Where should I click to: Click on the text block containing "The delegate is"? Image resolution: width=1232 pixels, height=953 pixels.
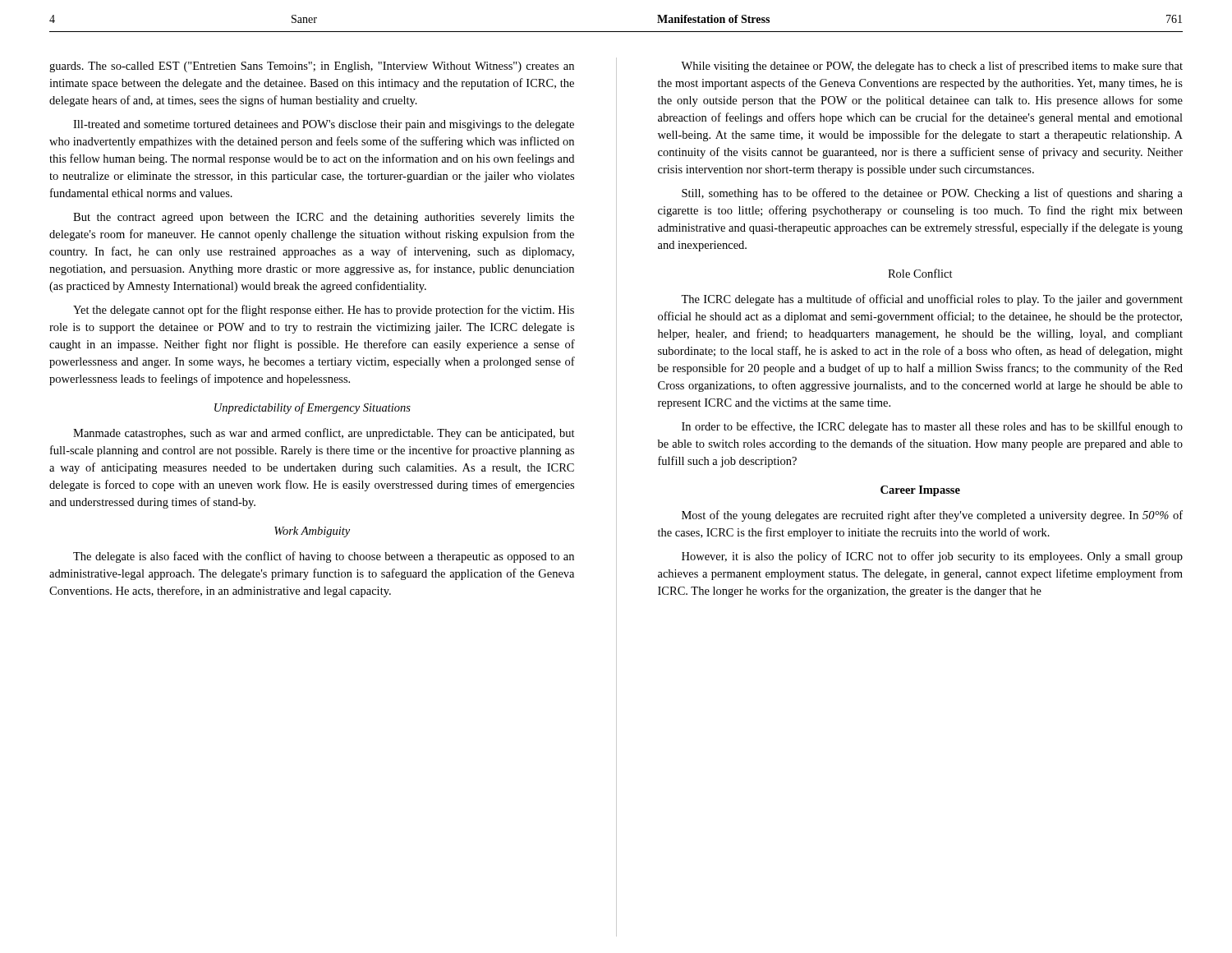(x=312, y=574)
